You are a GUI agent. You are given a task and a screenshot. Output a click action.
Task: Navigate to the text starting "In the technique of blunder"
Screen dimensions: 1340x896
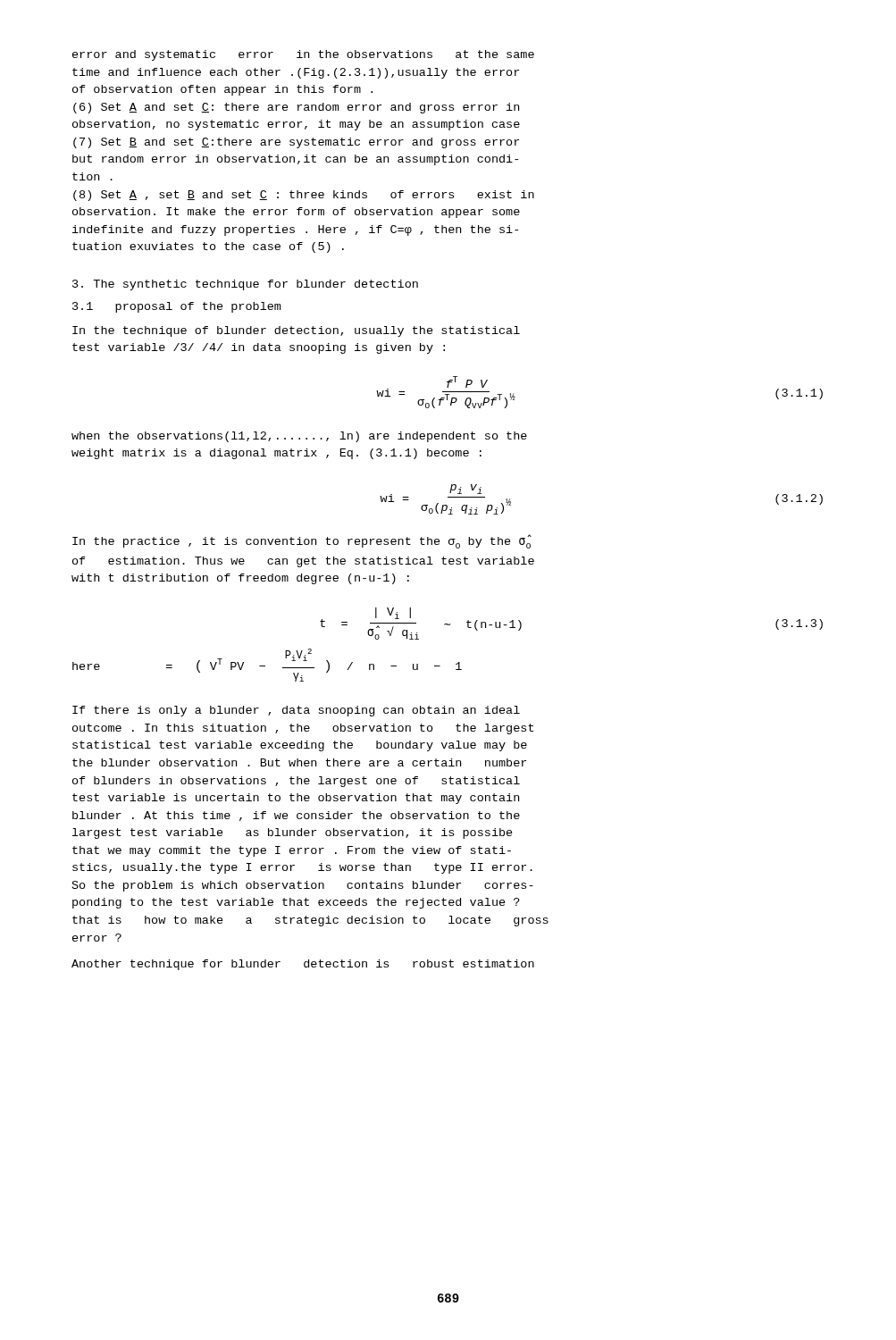tap(296, 339)
